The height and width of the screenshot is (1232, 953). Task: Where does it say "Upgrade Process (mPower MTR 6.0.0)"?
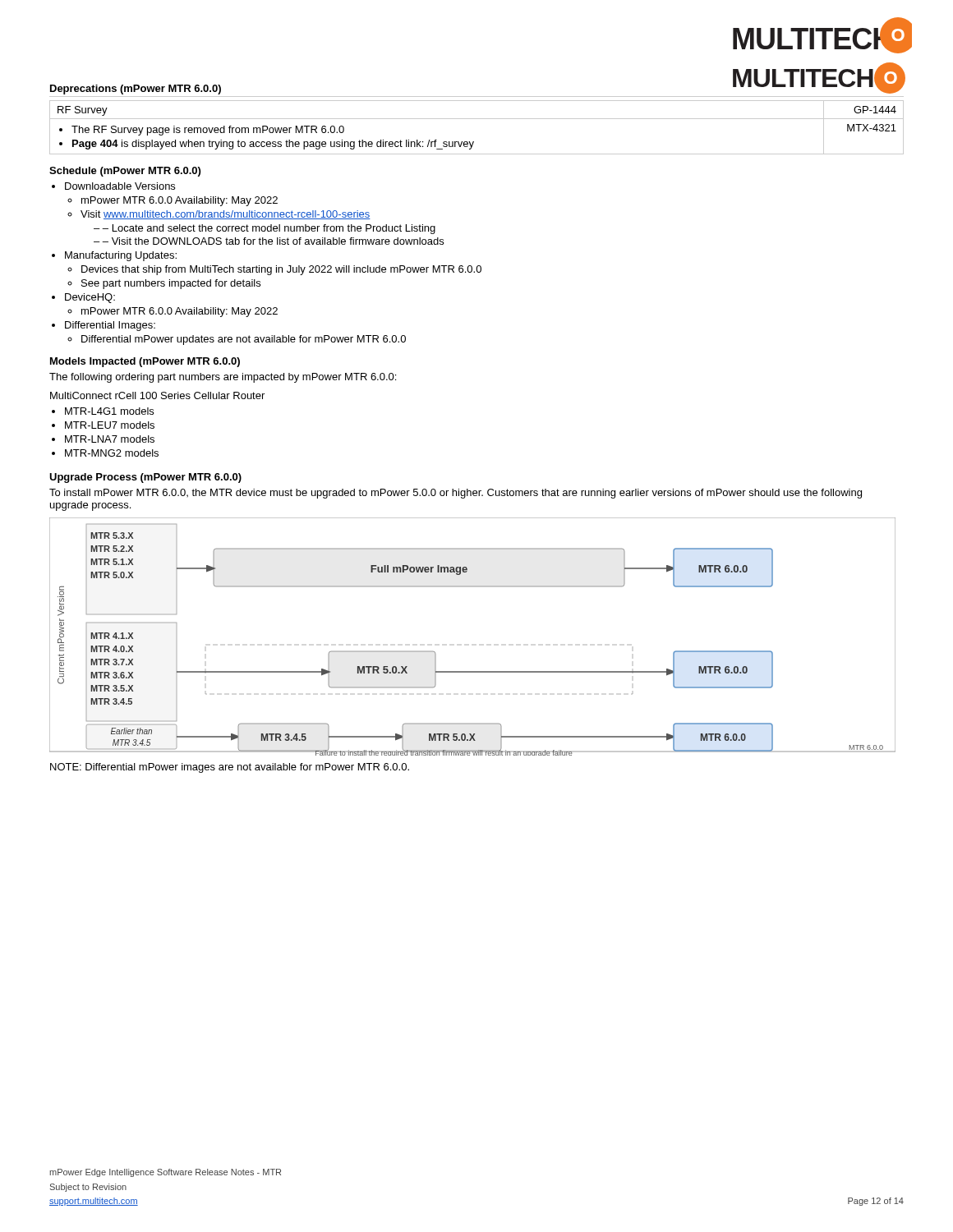click(x=145, y=477)
